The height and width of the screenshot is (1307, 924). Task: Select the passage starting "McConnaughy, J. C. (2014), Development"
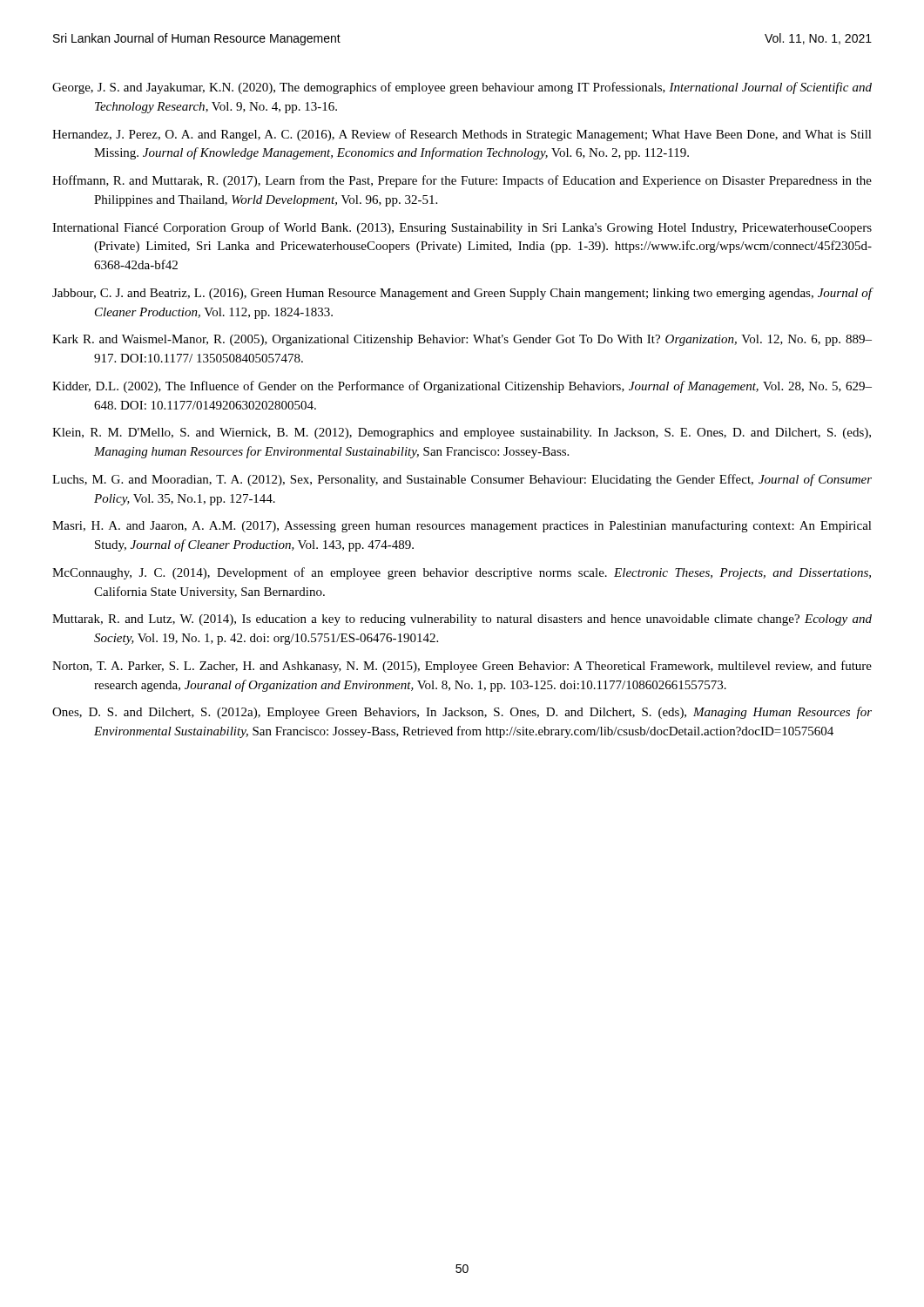pyautogui.click(x=462, y=582)
